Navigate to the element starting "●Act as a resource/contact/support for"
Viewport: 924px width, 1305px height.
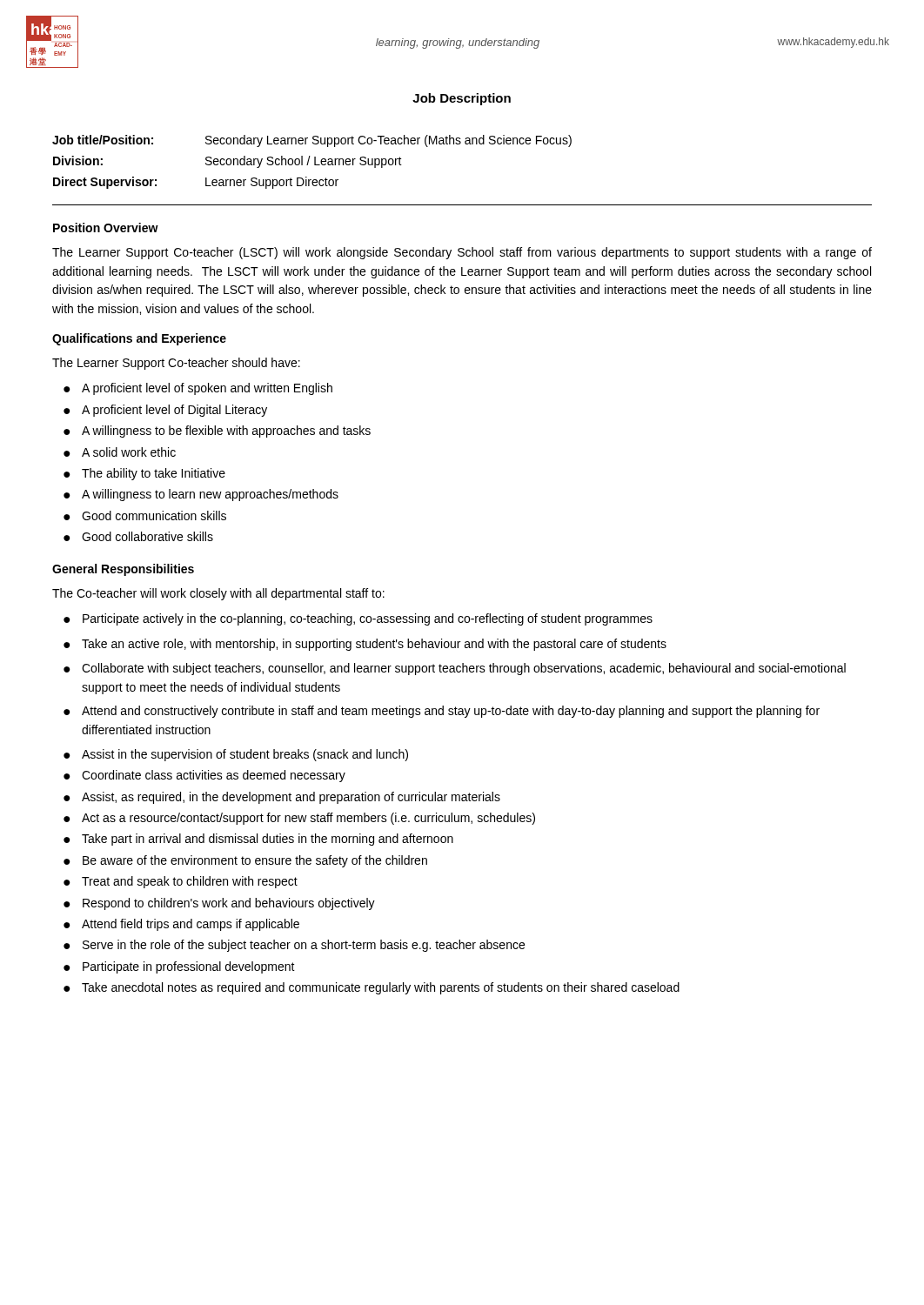click(467, 819)
